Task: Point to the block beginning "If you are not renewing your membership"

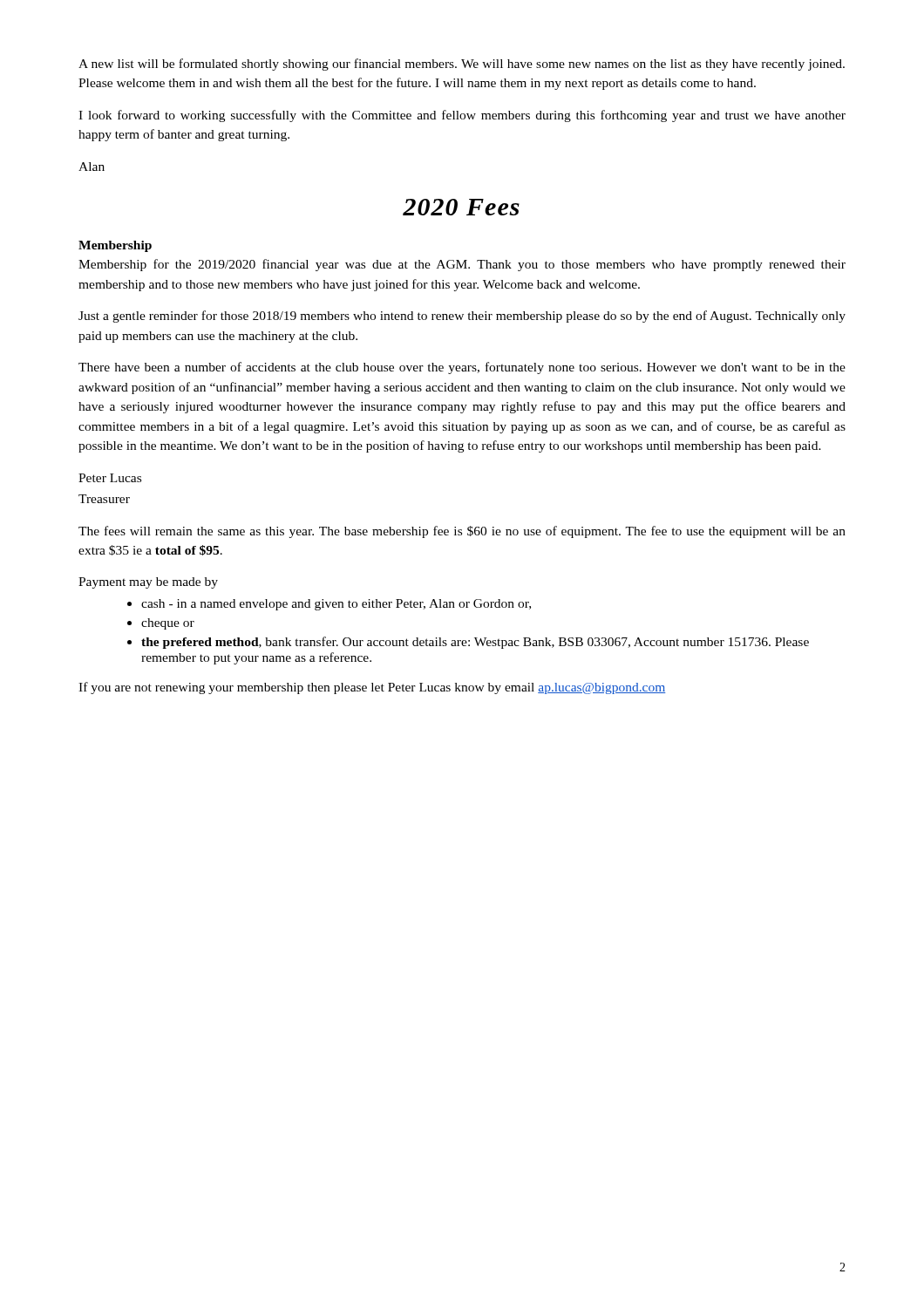Action: [x=462, y=687]
